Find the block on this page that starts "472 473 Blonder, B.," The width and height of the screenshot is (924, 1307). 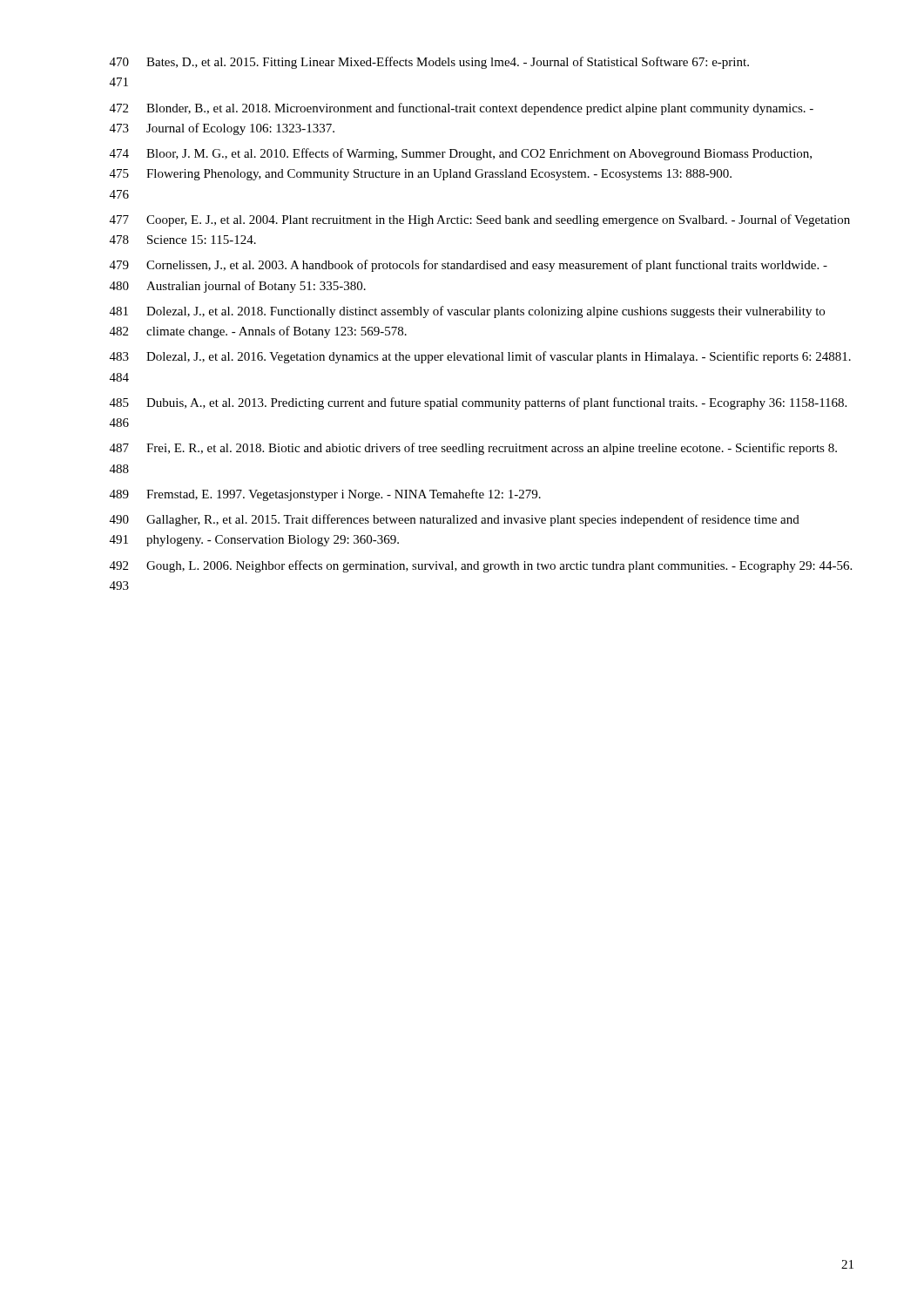471,118
